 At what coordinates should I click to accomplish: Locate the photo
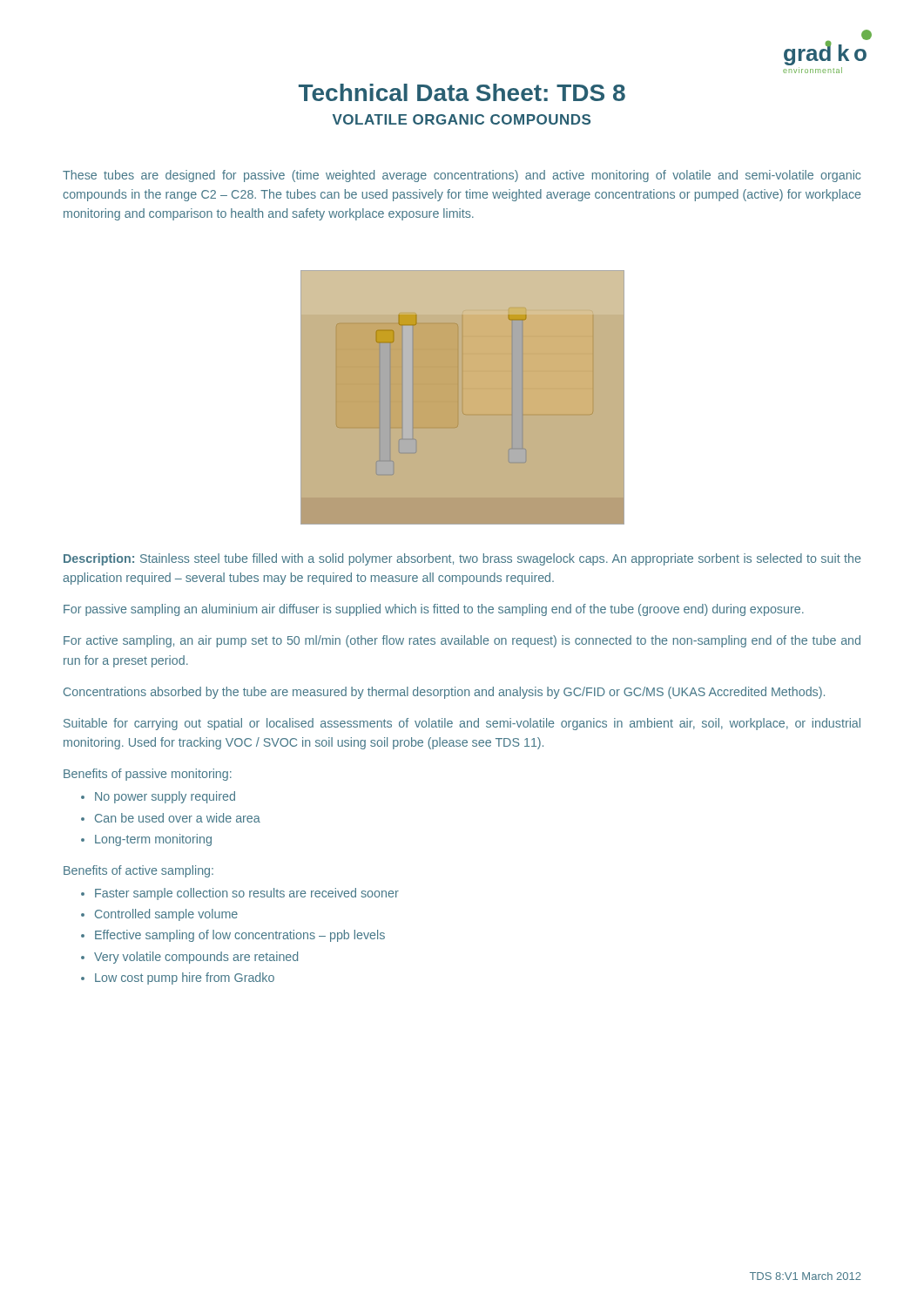click(x=462, y=397)
